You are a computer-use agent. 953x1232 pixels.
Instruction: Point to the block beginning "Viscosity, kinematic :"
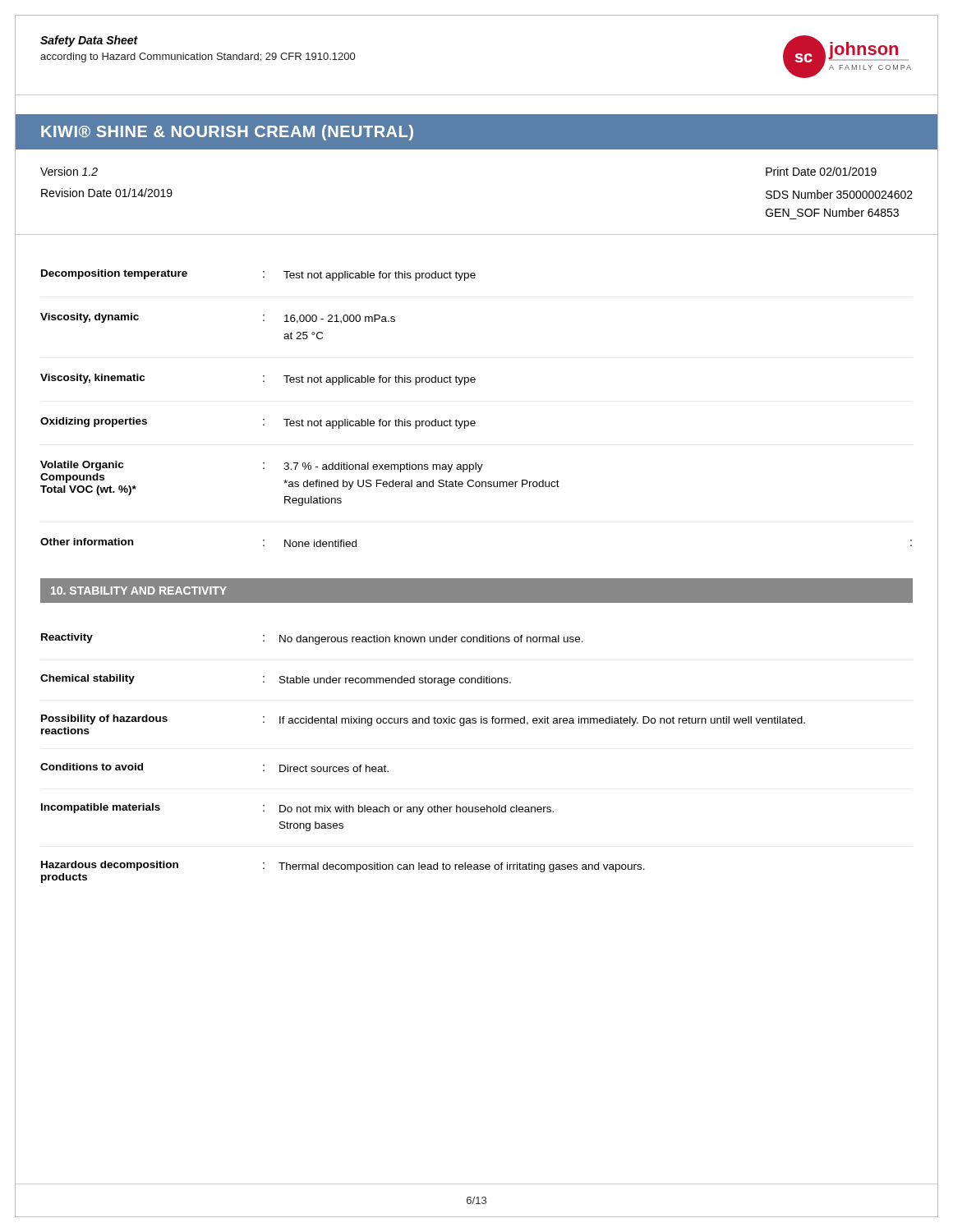pyautogui.click(x=476, y=379)
